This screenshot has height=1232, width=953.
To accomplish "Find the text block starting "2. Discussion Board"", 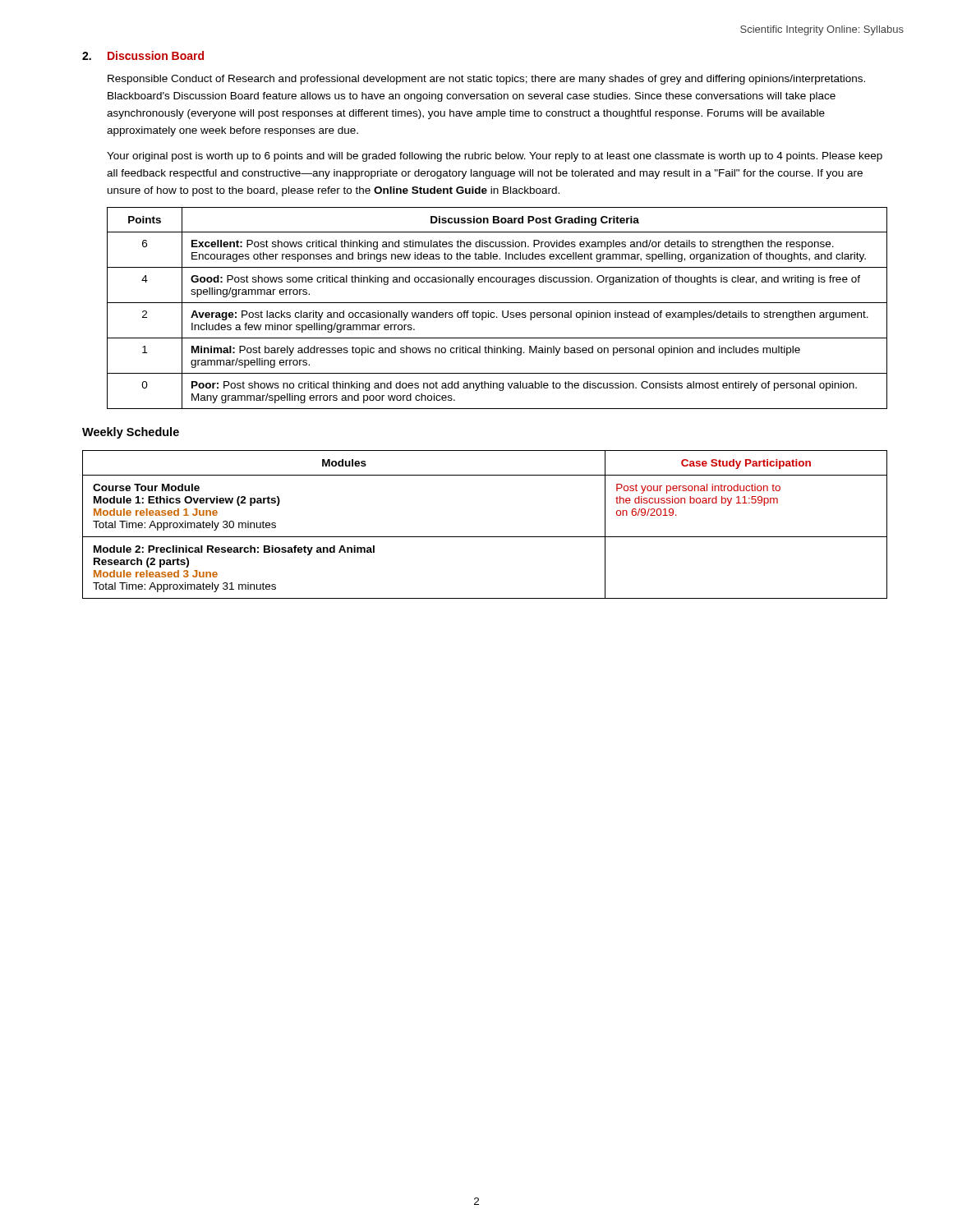I will coord(143,56).
